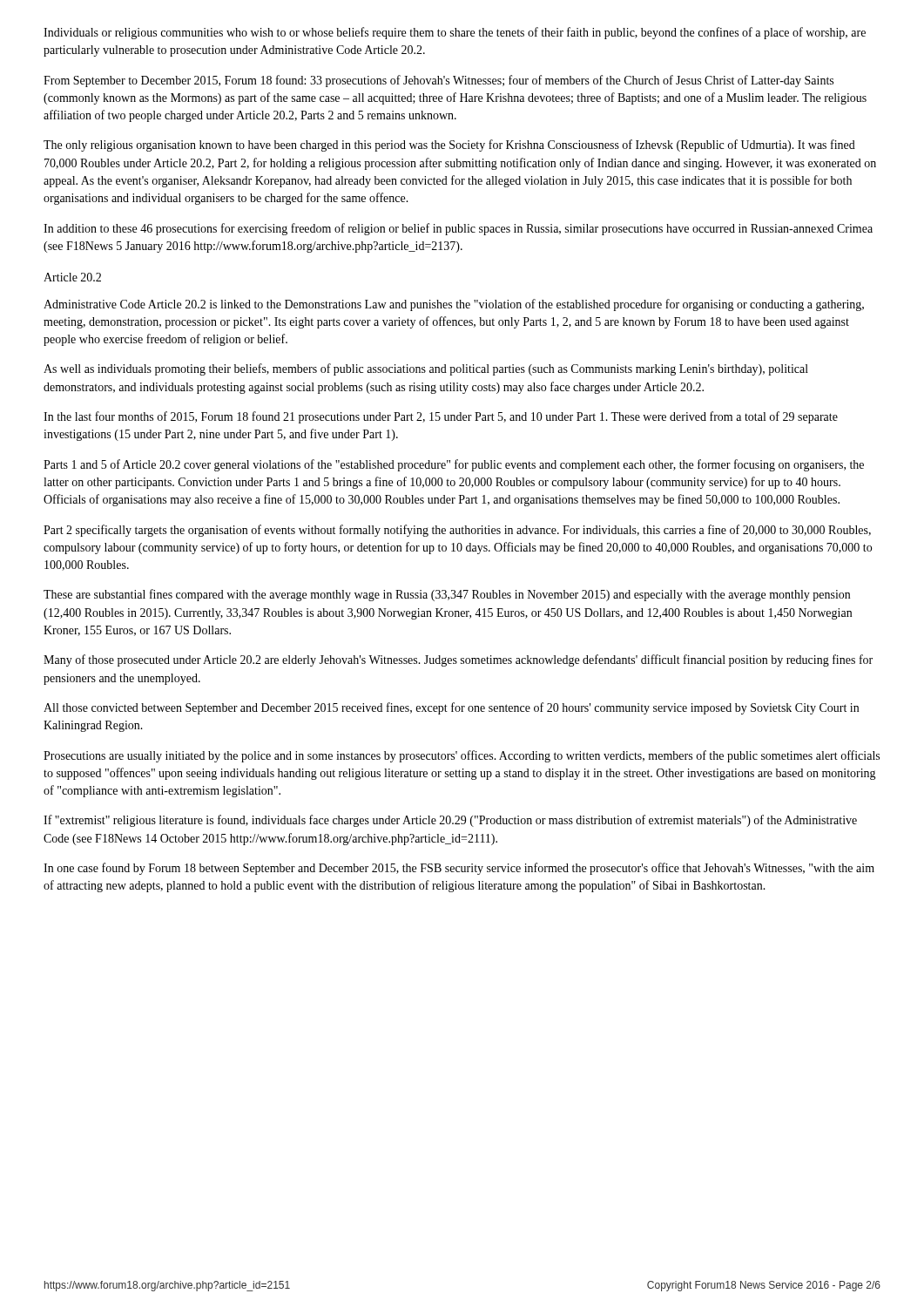Point to the block beginning "Many of those"

458,669
